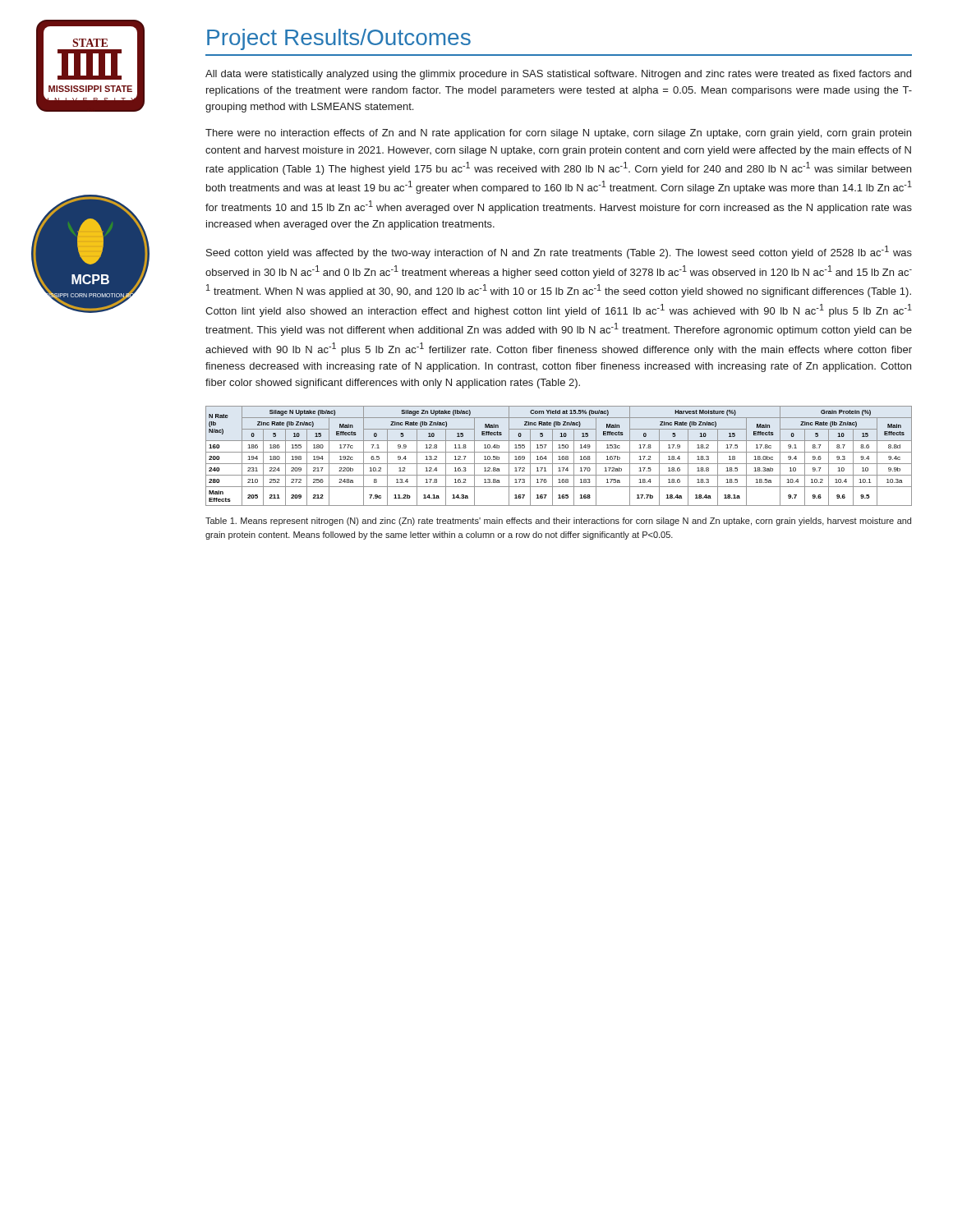
Task: Find the title containing "Project Results/Outcomes"
Action: pyautogui.click(x=339, y=39)
